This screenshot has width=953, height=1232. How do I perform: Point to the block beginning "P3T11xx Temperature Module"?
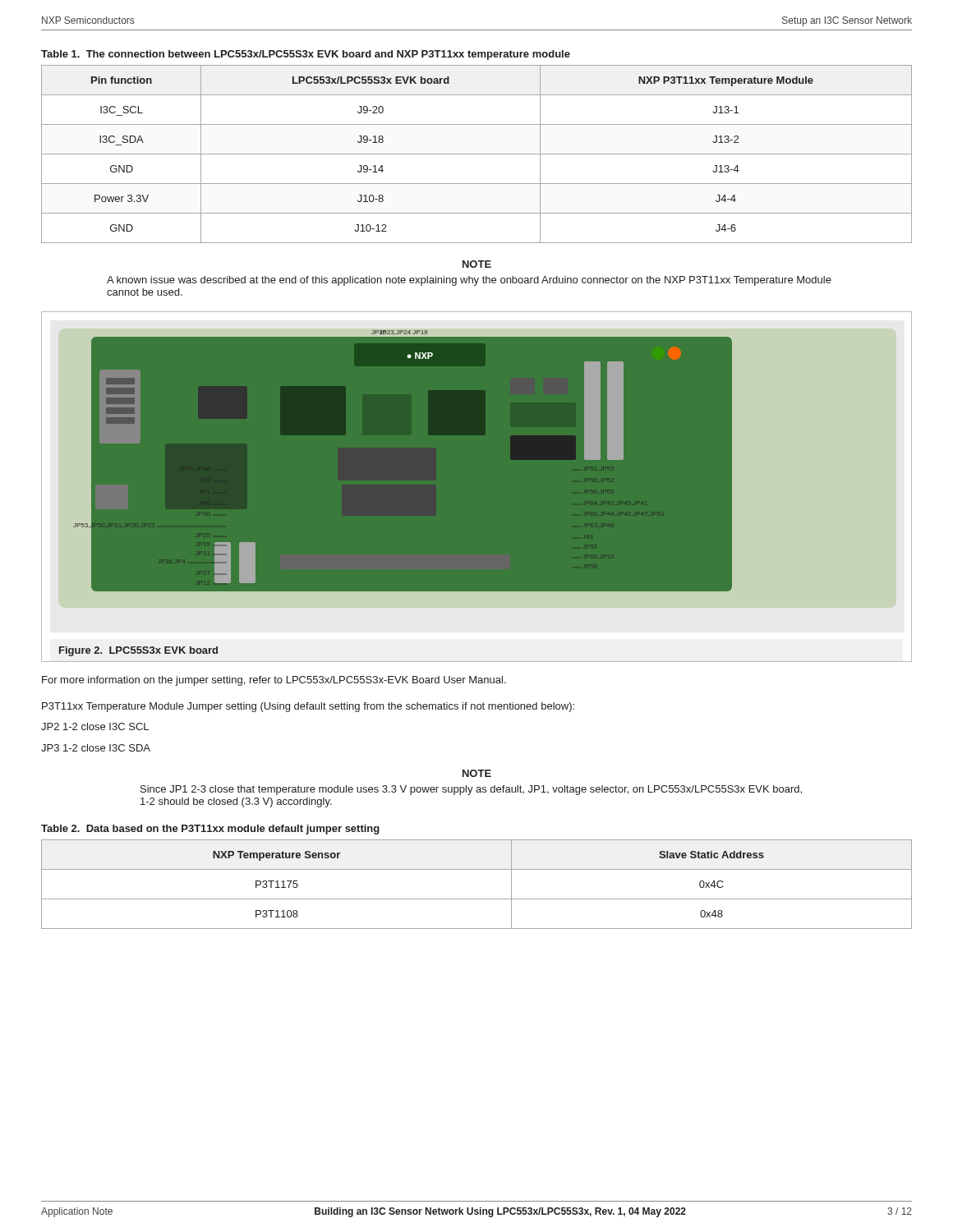308,706
